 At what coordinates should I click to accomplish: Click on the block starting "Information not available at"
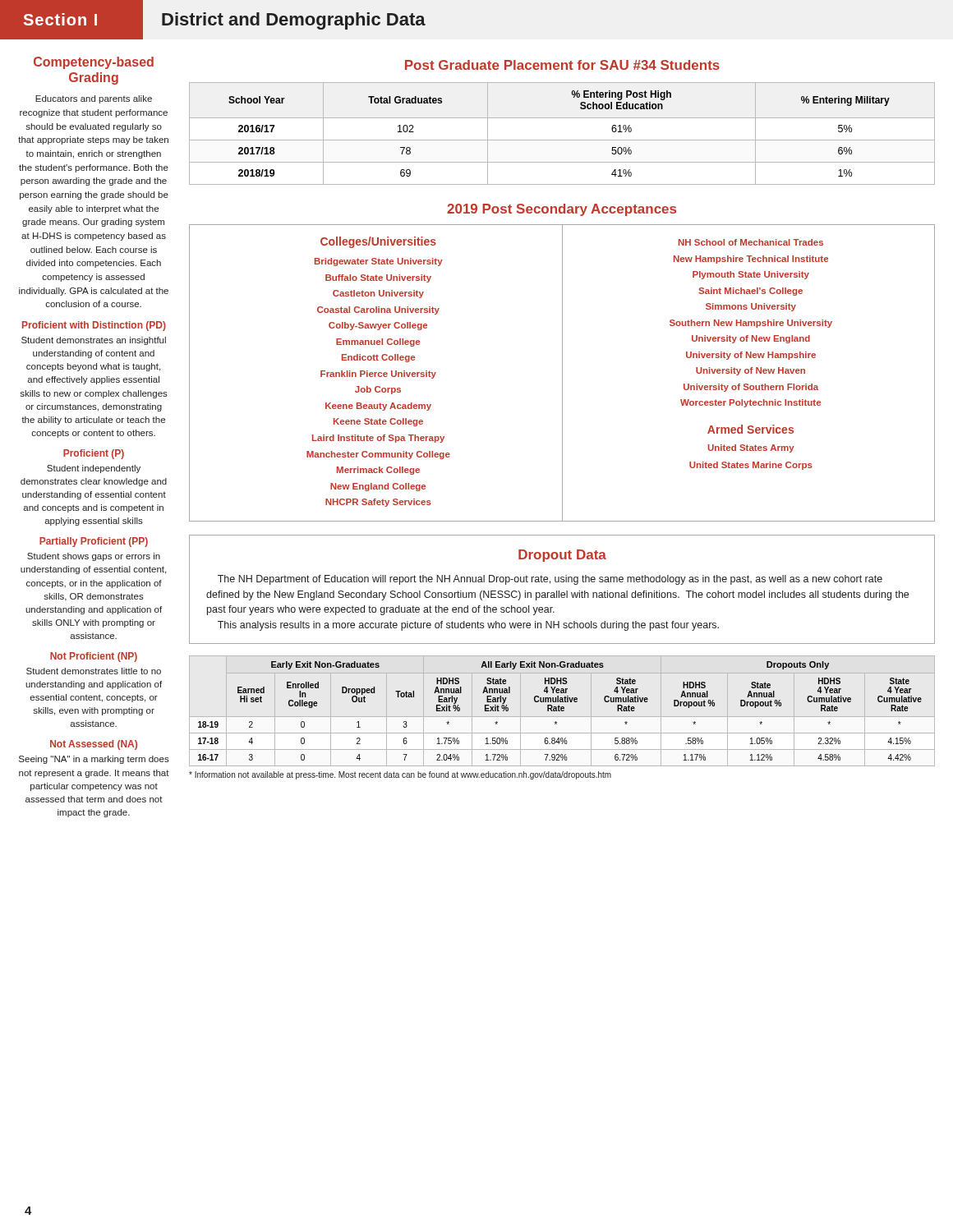(400, 775)
